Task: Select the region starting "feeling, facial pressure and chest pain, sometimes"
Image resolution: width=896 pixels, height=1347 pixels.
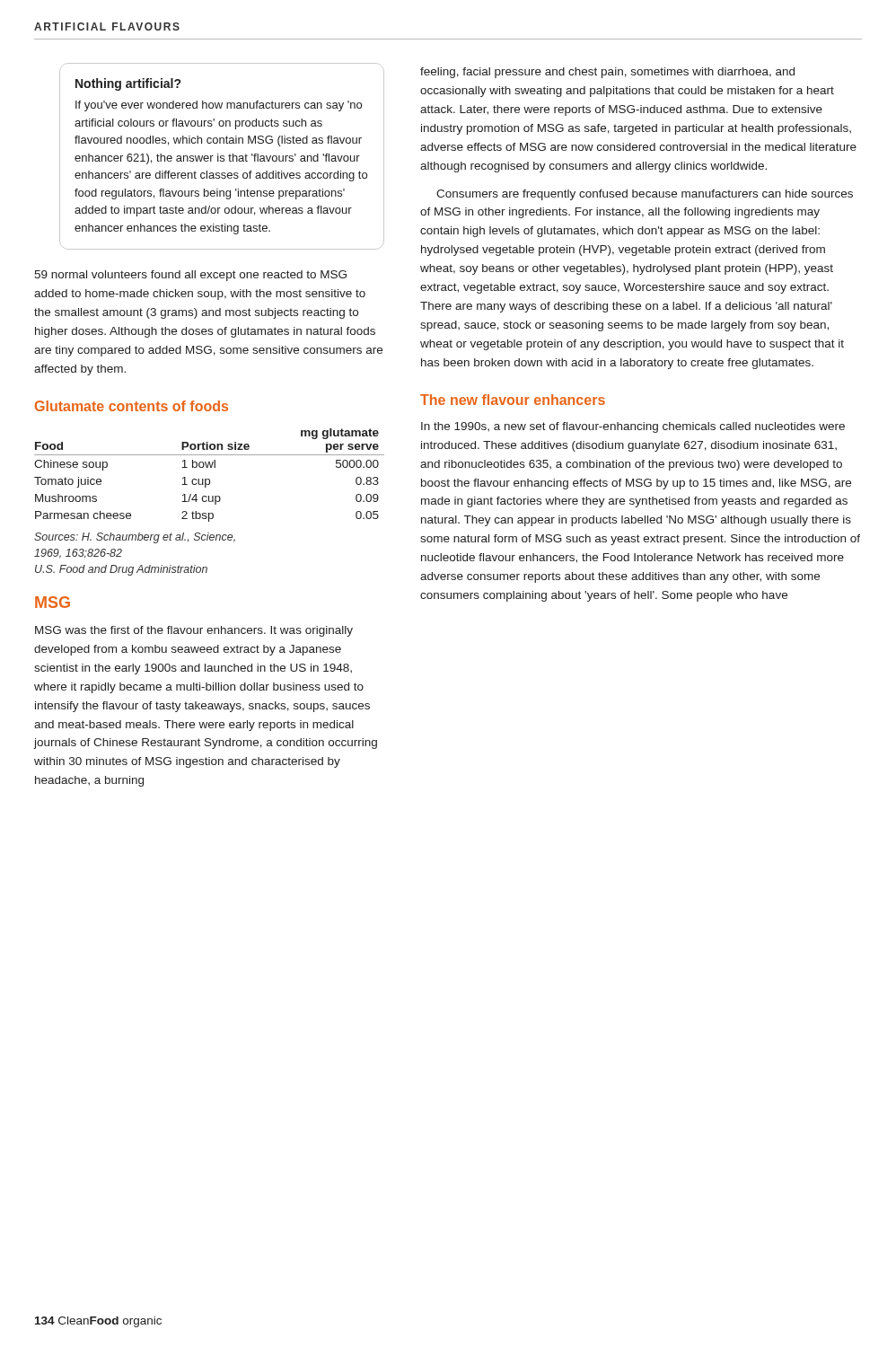Action: pyautogui.click(x=638, y=118)
